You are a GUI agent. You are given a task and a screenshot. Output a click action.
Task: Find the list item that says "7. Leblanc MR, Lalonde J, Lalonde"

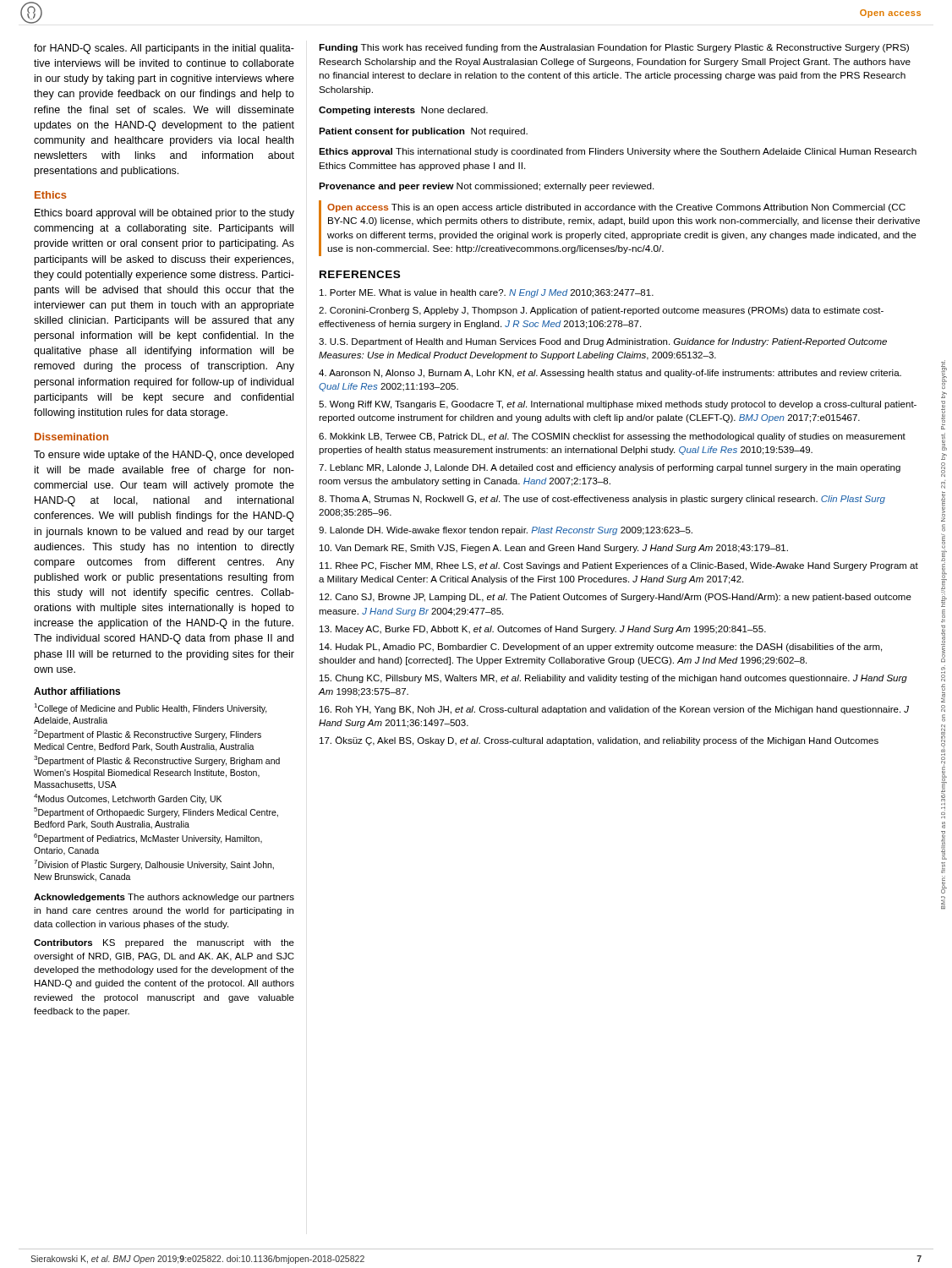[x=610, y=474]
